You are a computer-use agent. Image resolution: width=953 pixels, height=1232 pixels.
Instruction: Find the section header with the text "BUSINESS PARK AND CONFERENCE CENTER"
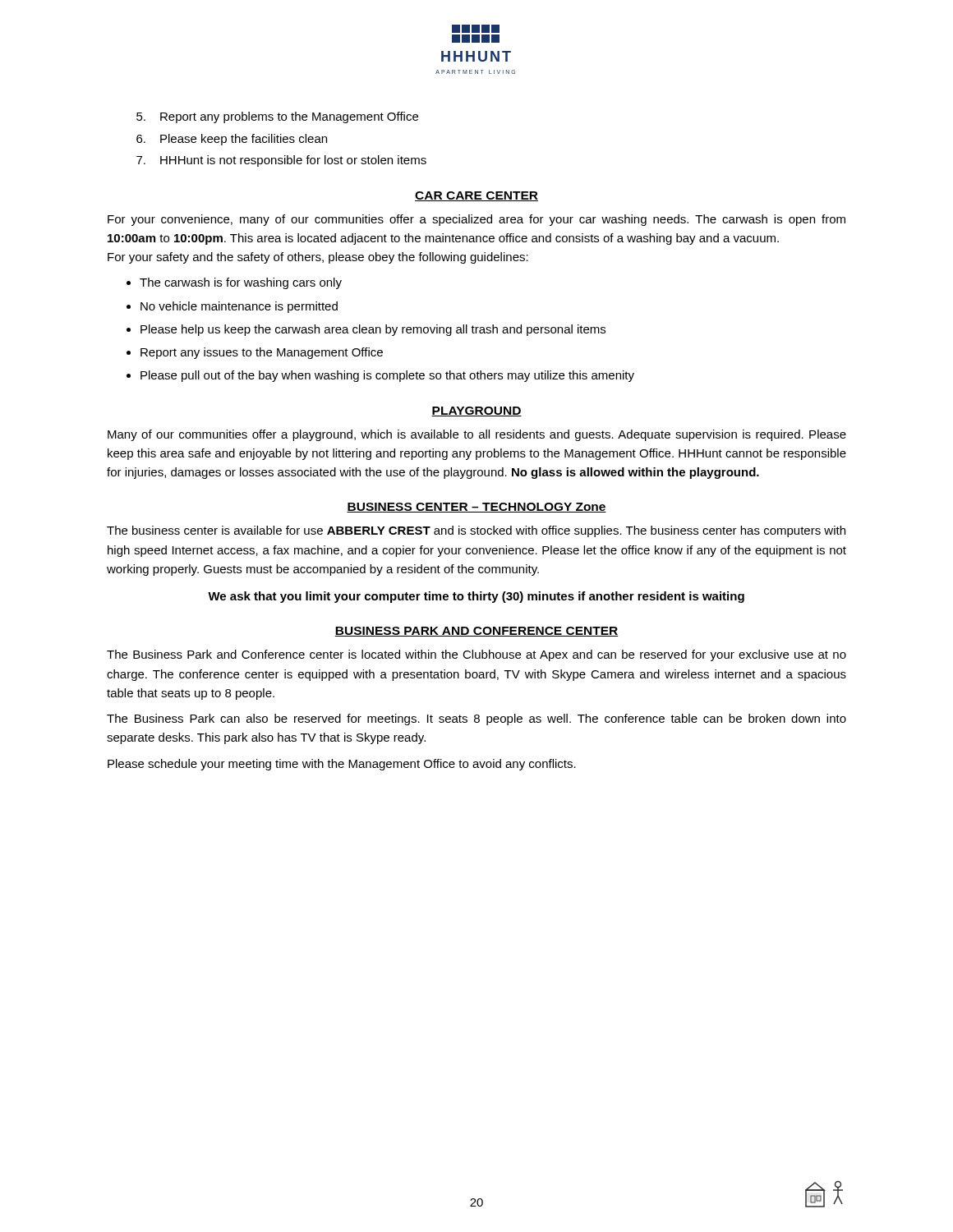(x=476, y=631)
